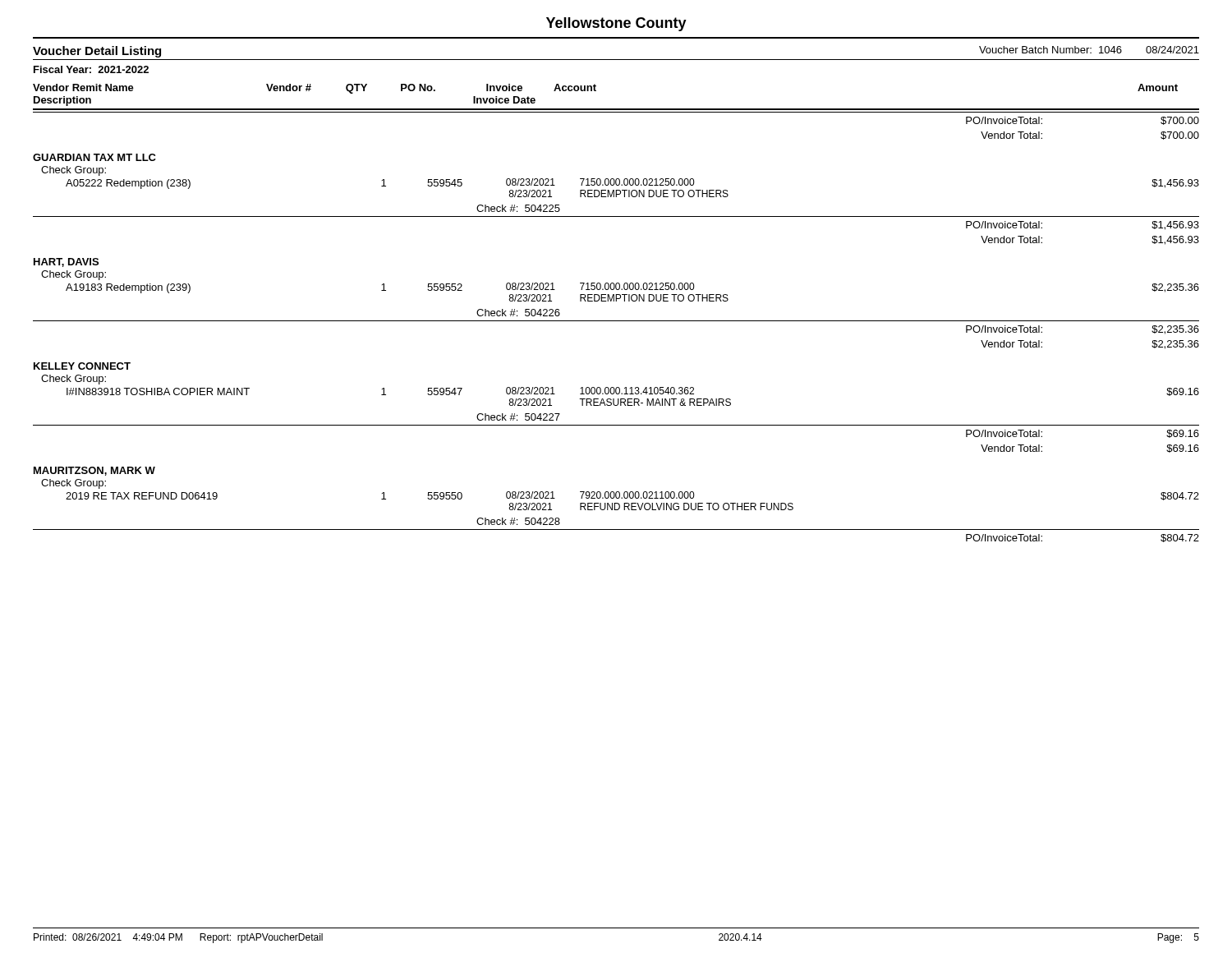Locate the title that says "Yellowstone County"
The height and width of the screenshot is (953, 1232).
616,23
